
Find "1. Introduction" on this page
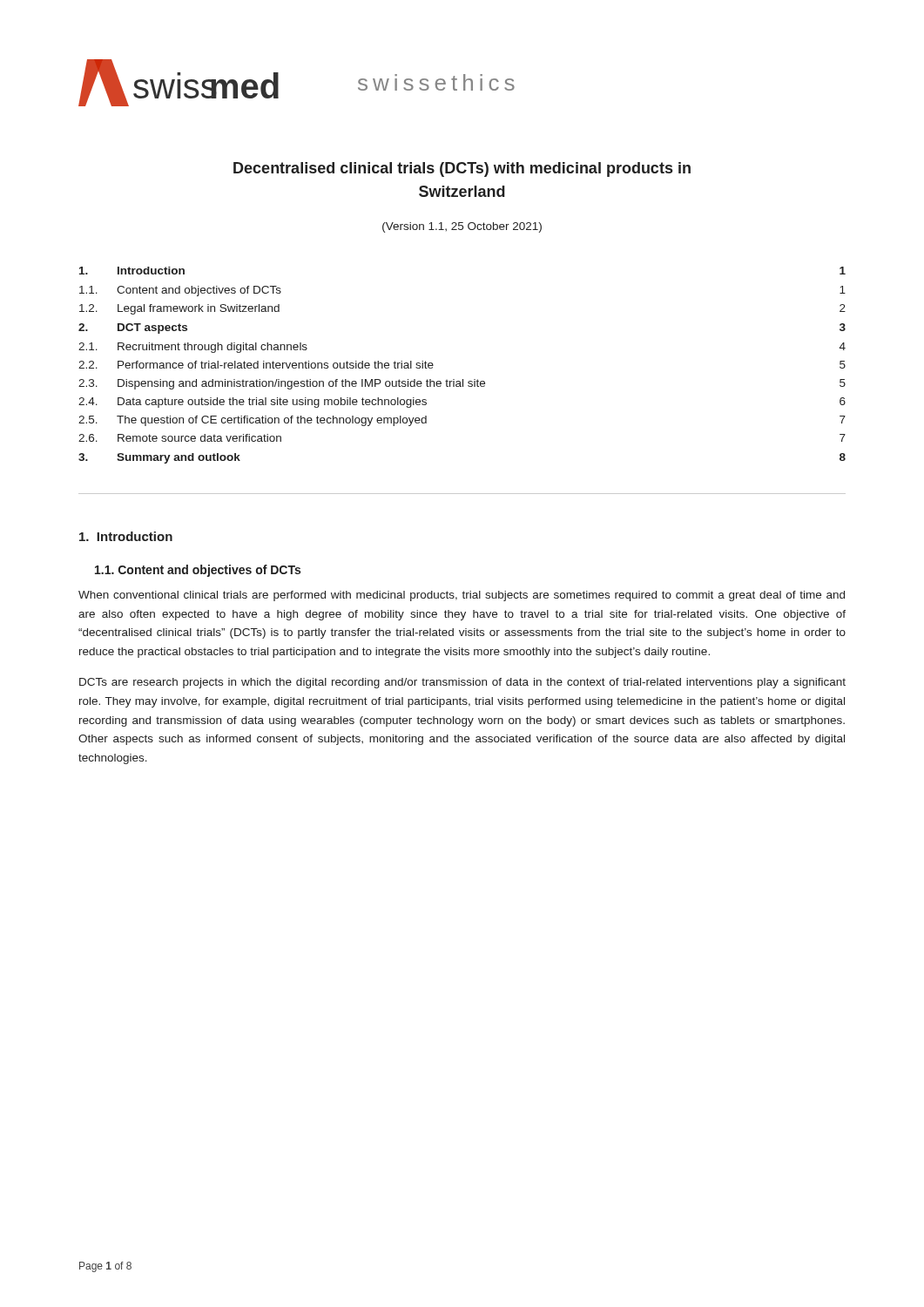tap(126, 536)
